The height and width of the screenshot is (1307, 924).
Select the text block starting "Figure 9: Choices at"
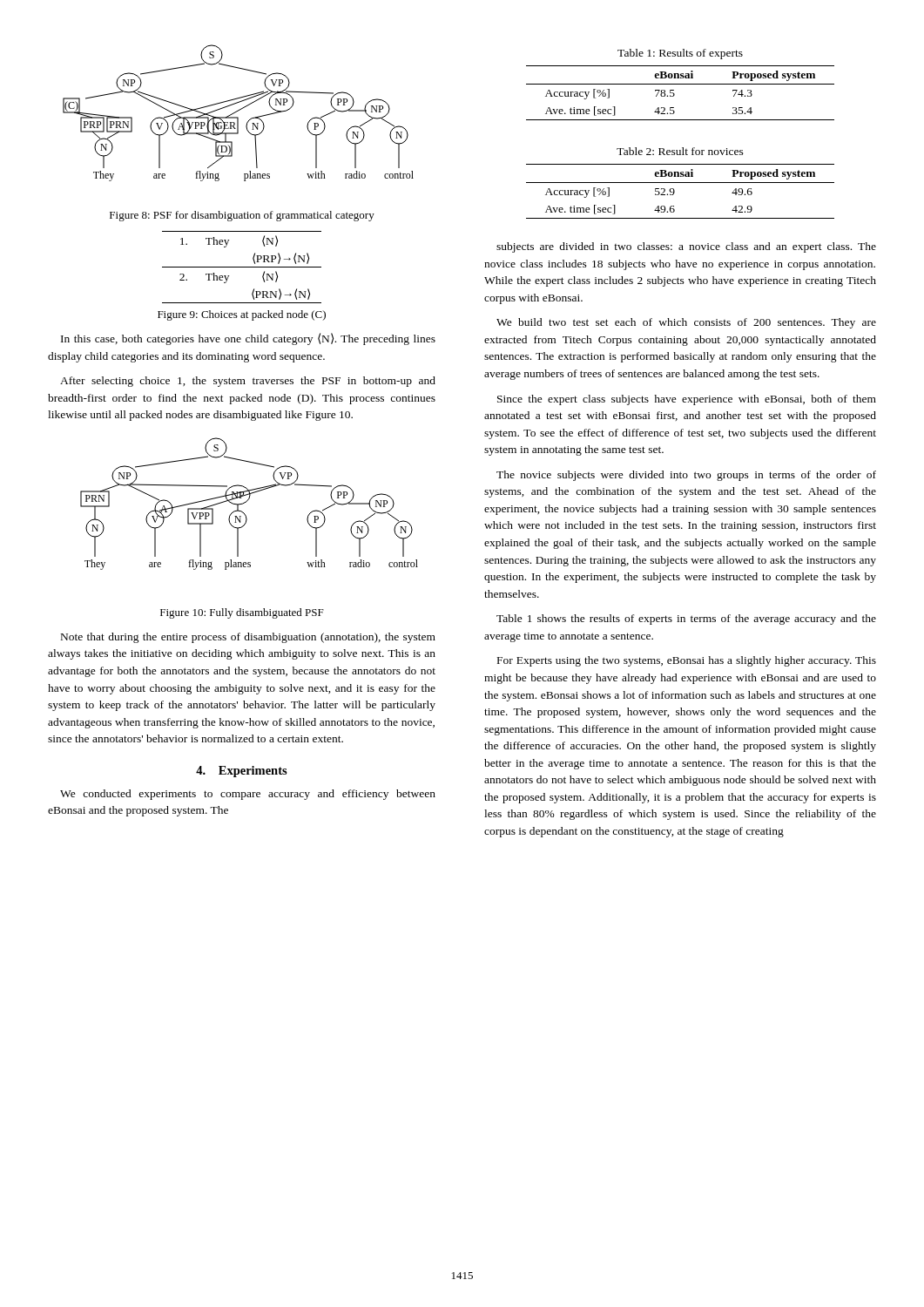click(242, 314)
